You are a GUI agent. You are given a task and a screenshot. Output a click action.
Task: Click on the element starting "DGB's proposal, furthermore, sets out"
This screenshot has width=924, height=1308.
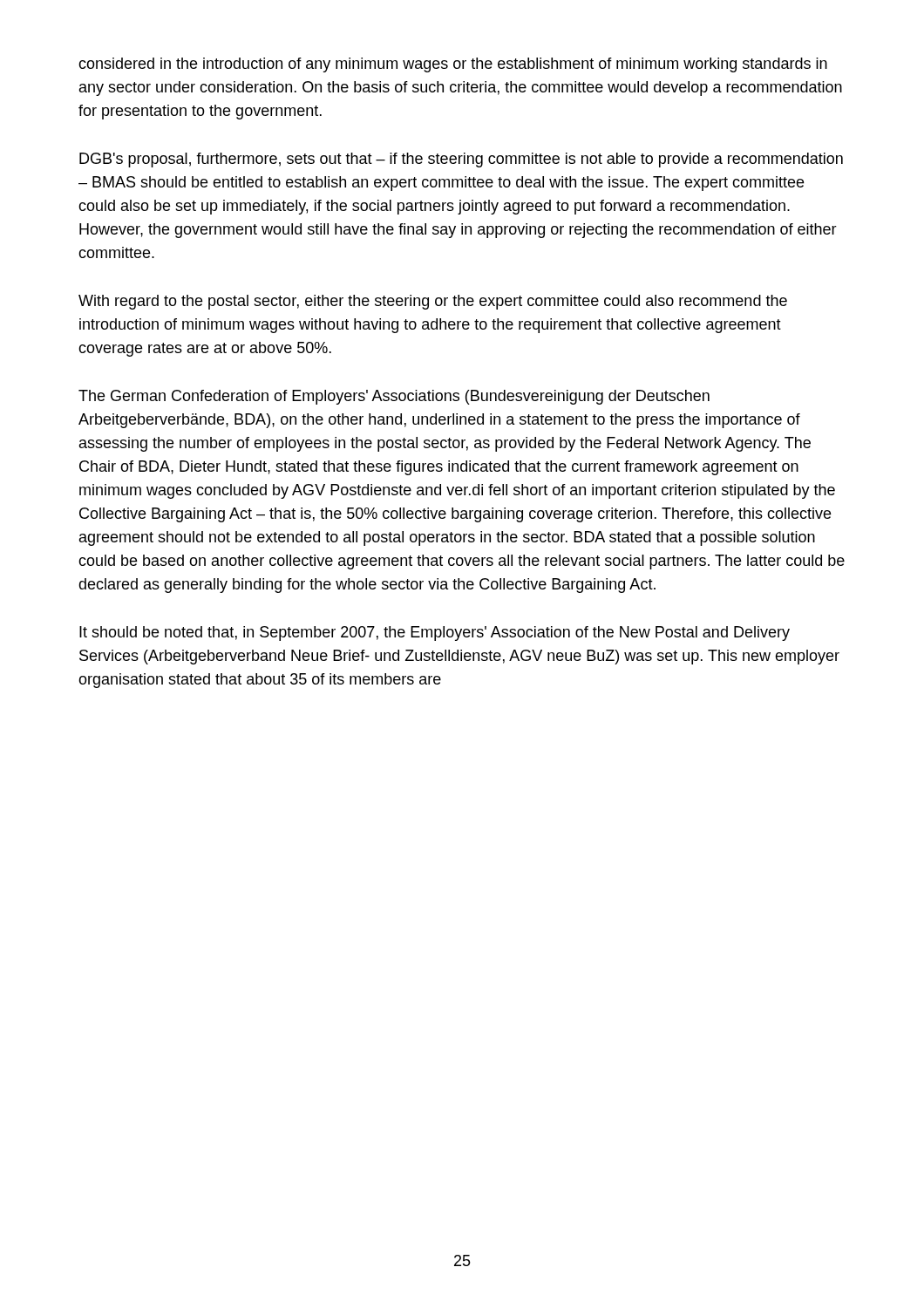461,206
